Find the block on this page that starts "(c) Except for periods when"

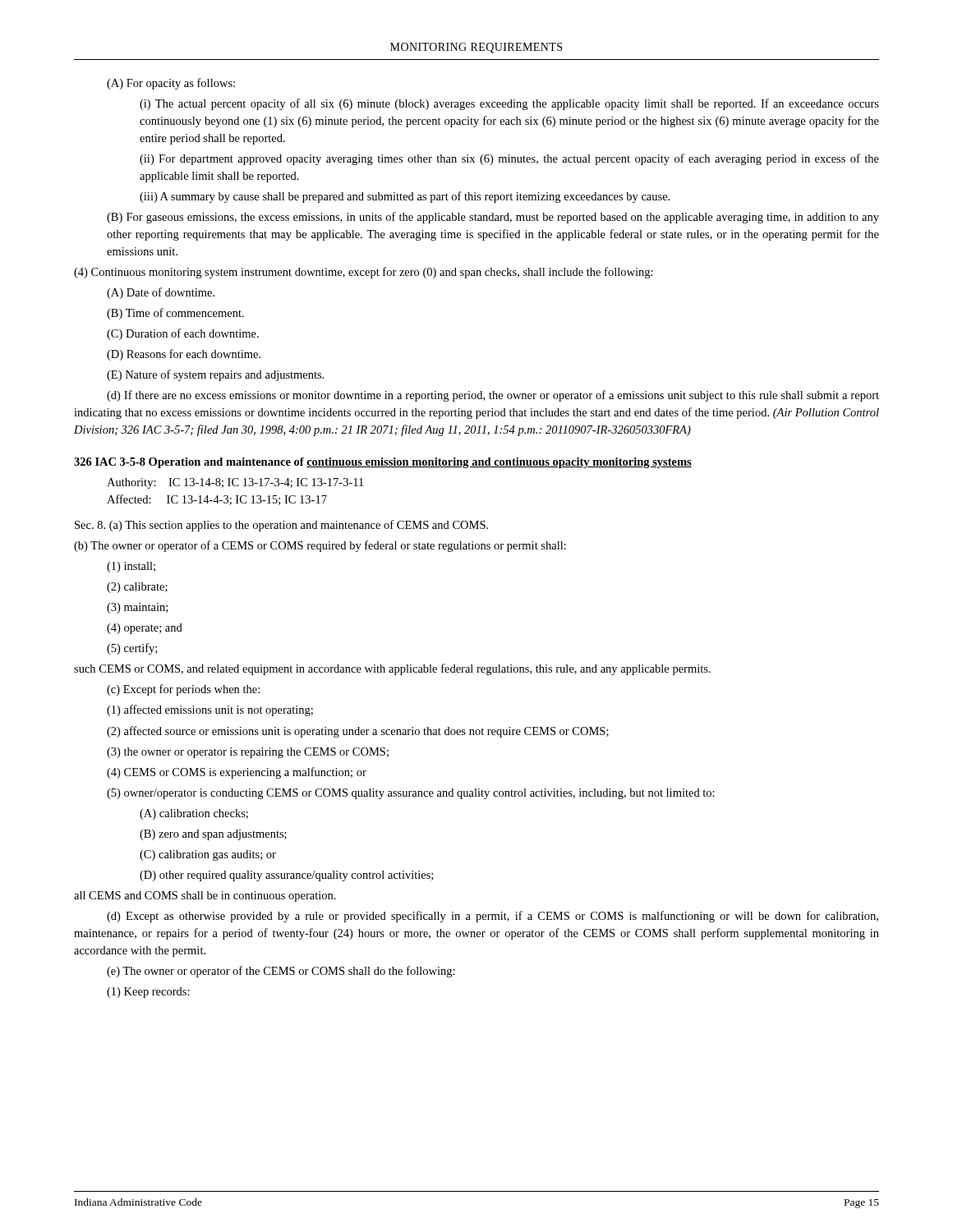pos(184,689)
